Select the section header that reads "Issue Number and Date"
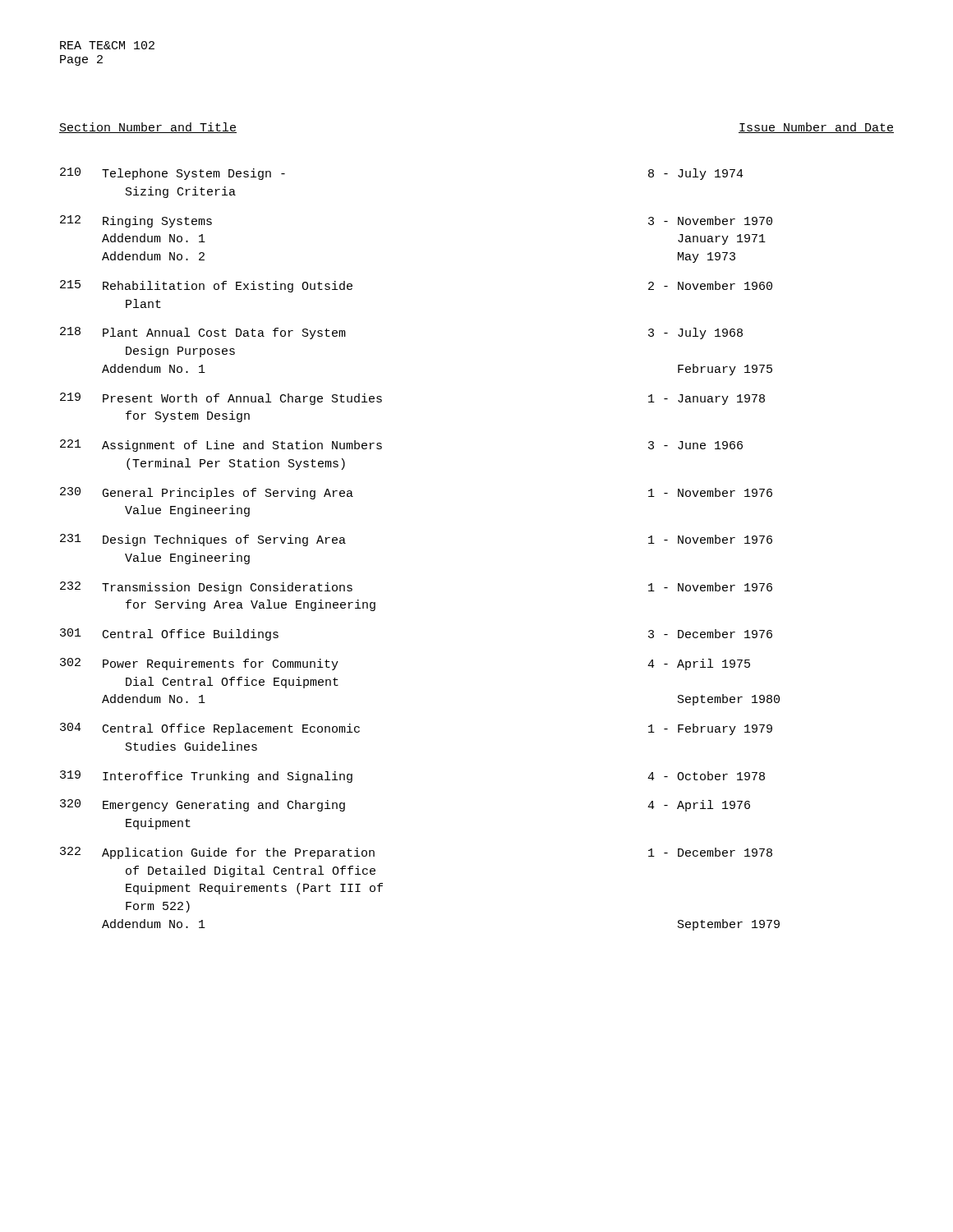This screenshot has height=1232, width=953. (x=816, y=129)
